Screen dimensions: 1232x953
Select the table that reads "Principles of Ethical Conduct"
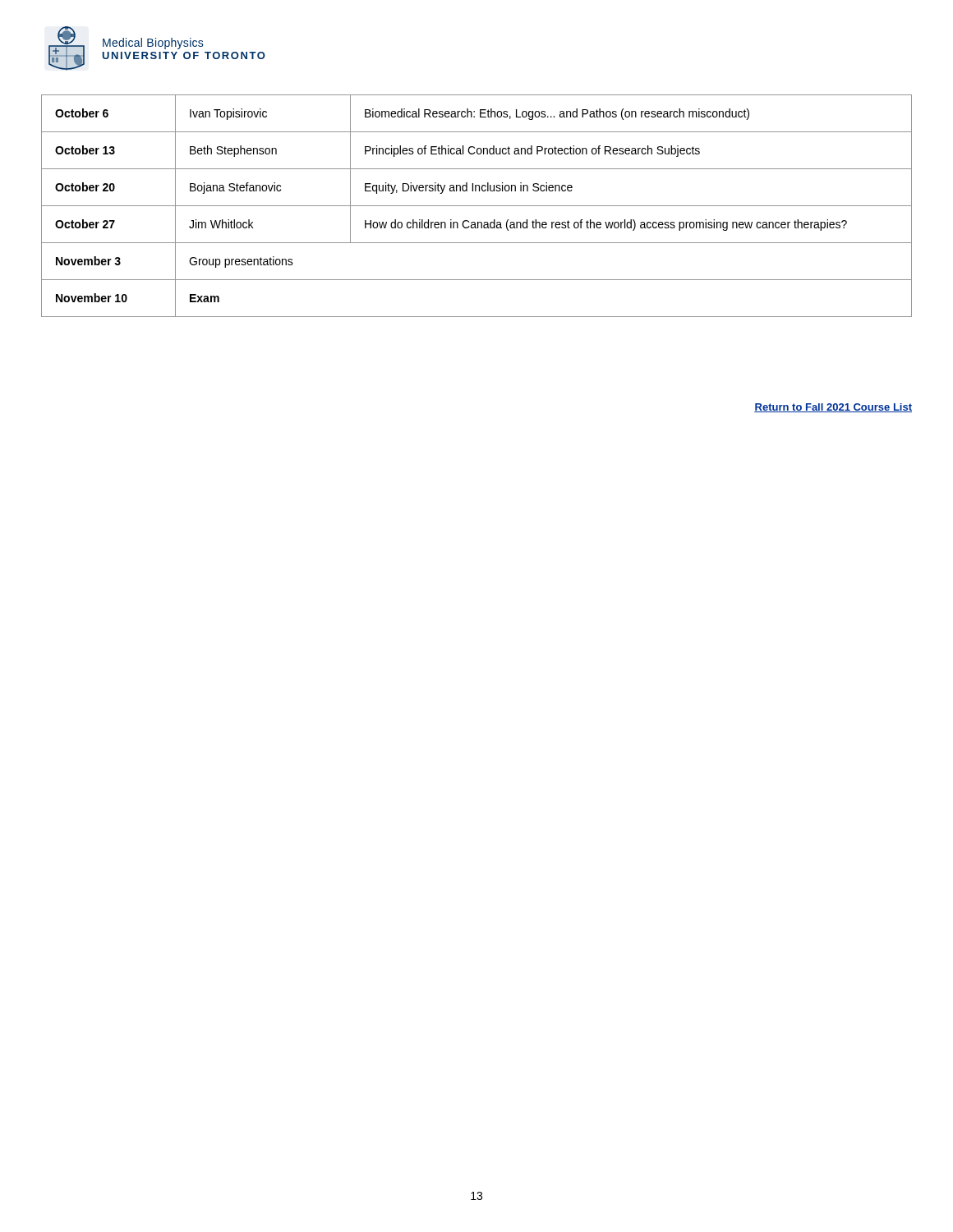[x=476, y=206]
